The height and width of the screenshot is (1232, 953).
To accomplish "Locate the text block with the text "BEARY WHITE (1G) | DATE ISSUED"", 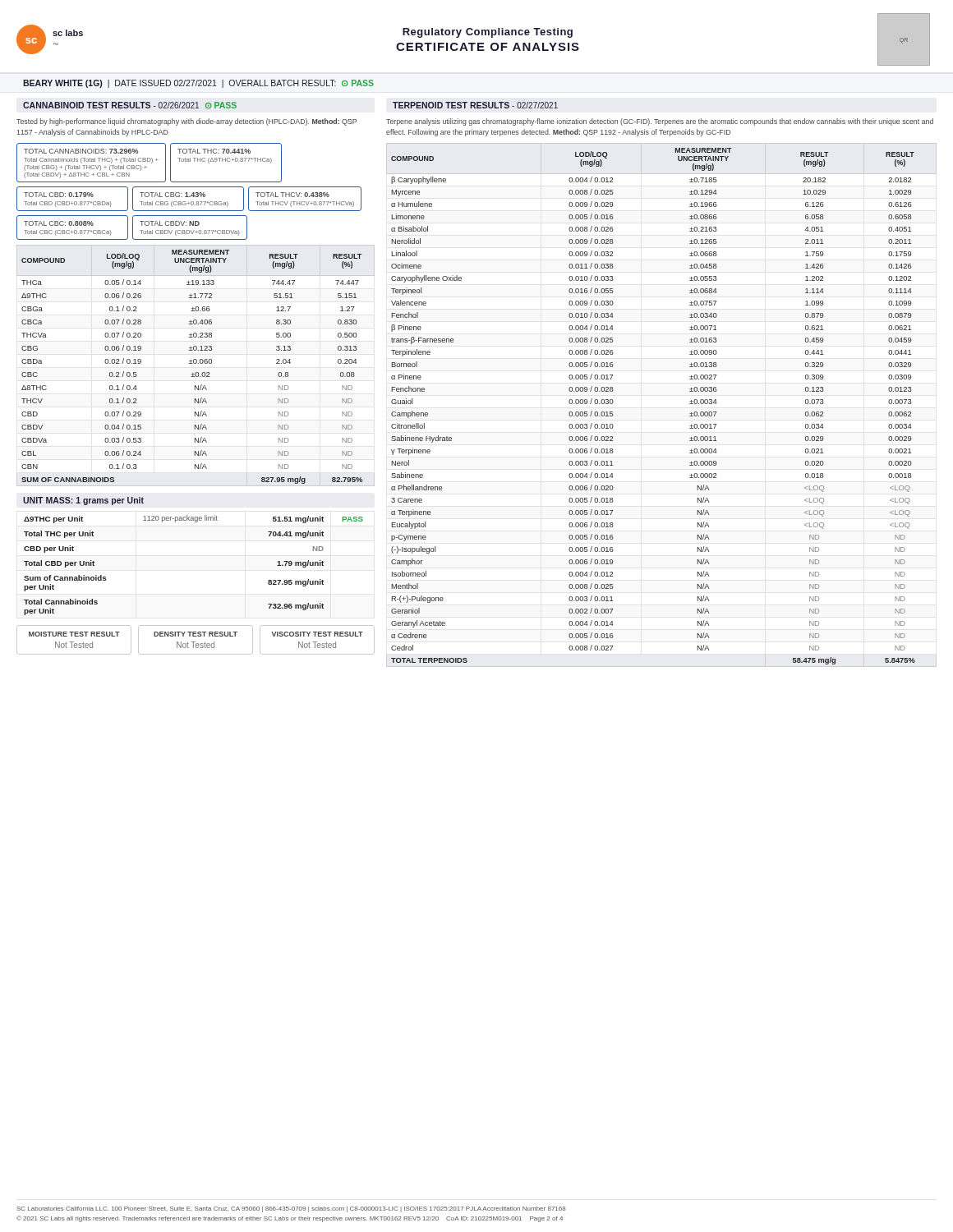I will (x=198, y=83).
